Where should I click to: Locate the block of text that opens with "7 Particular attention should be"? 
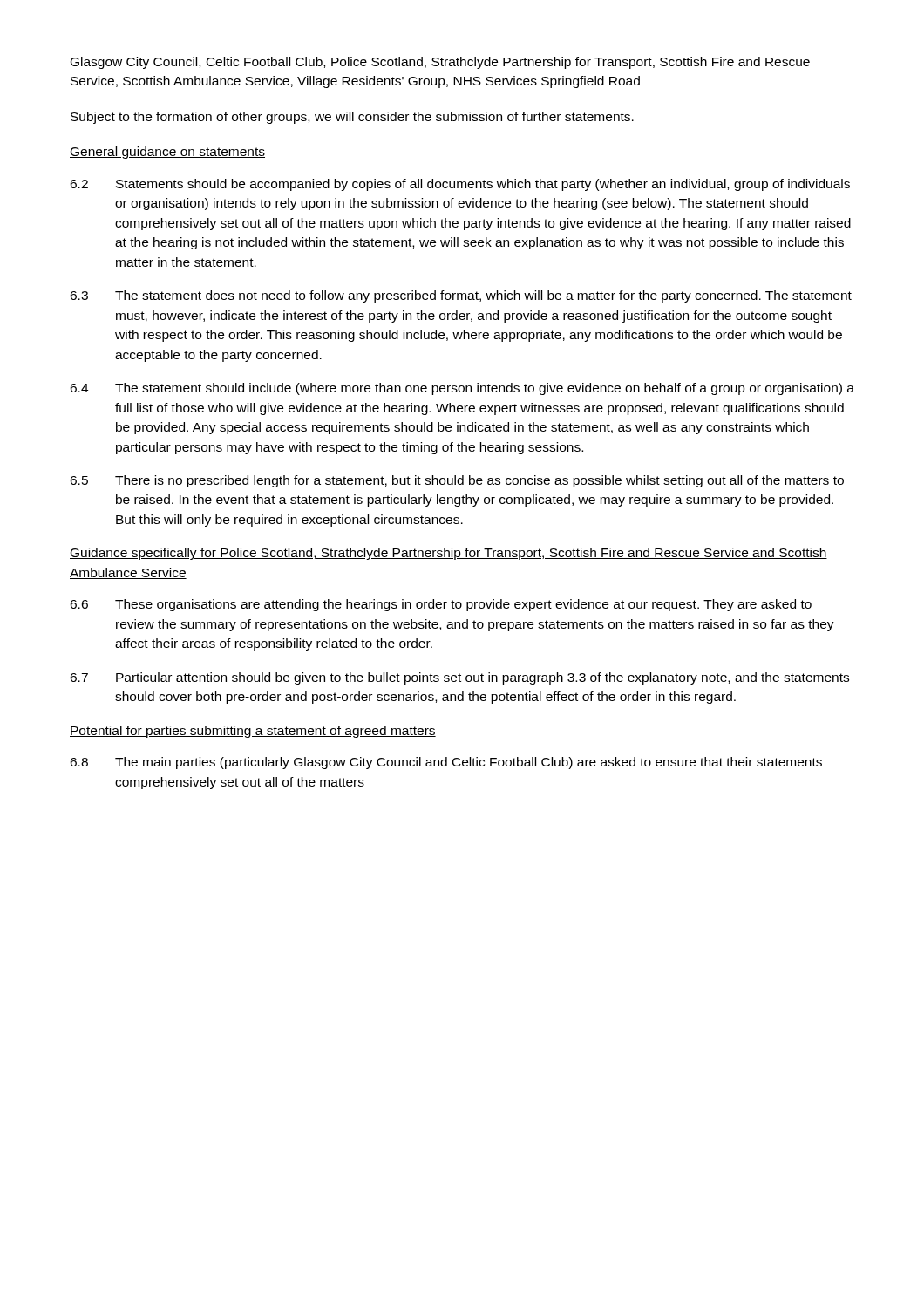462,687
